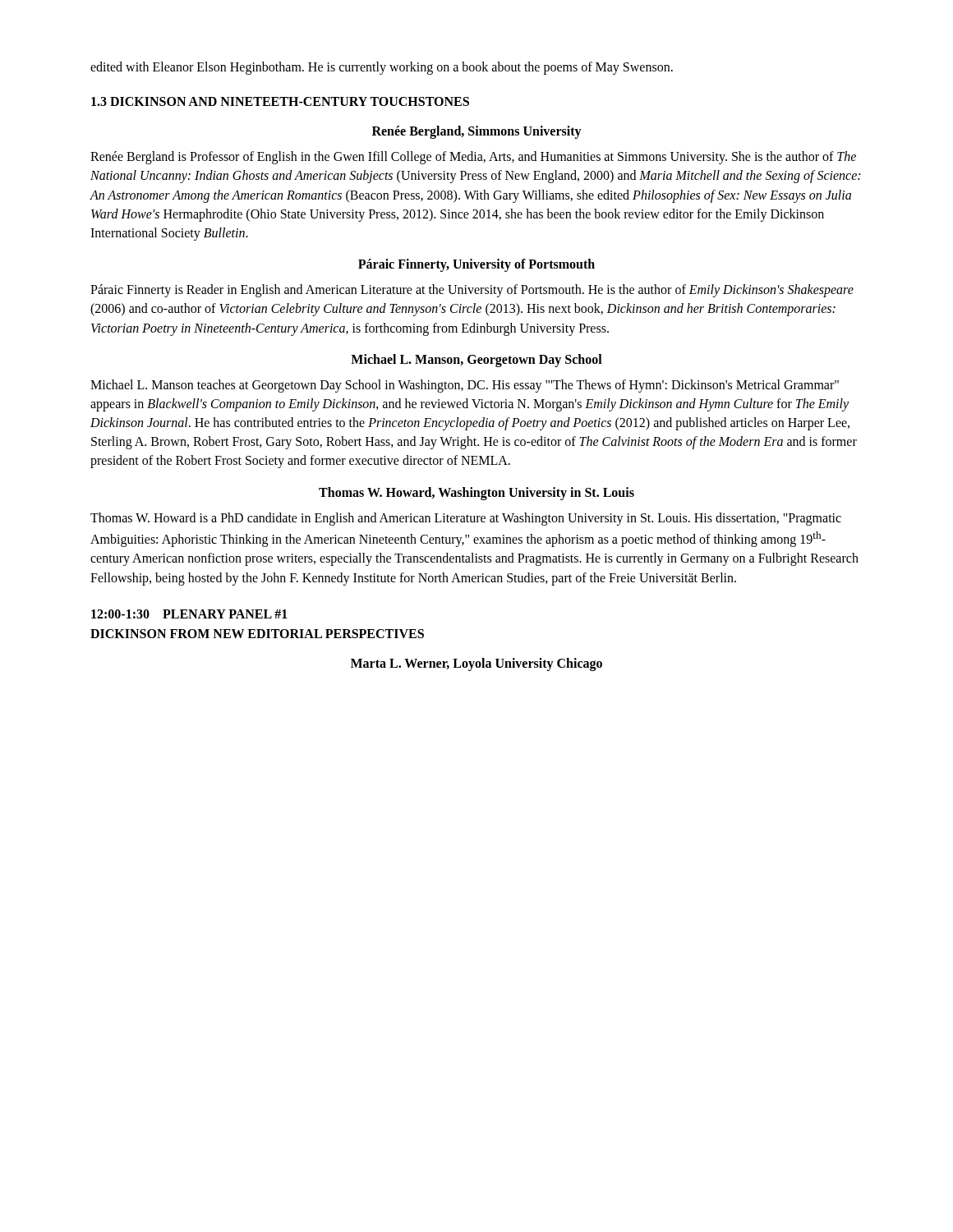Select the text block that reads "Páraic Finnerty is Reader"
Image resolution: width=953 pixels, height=1232 pixels.
pos(476,309)
